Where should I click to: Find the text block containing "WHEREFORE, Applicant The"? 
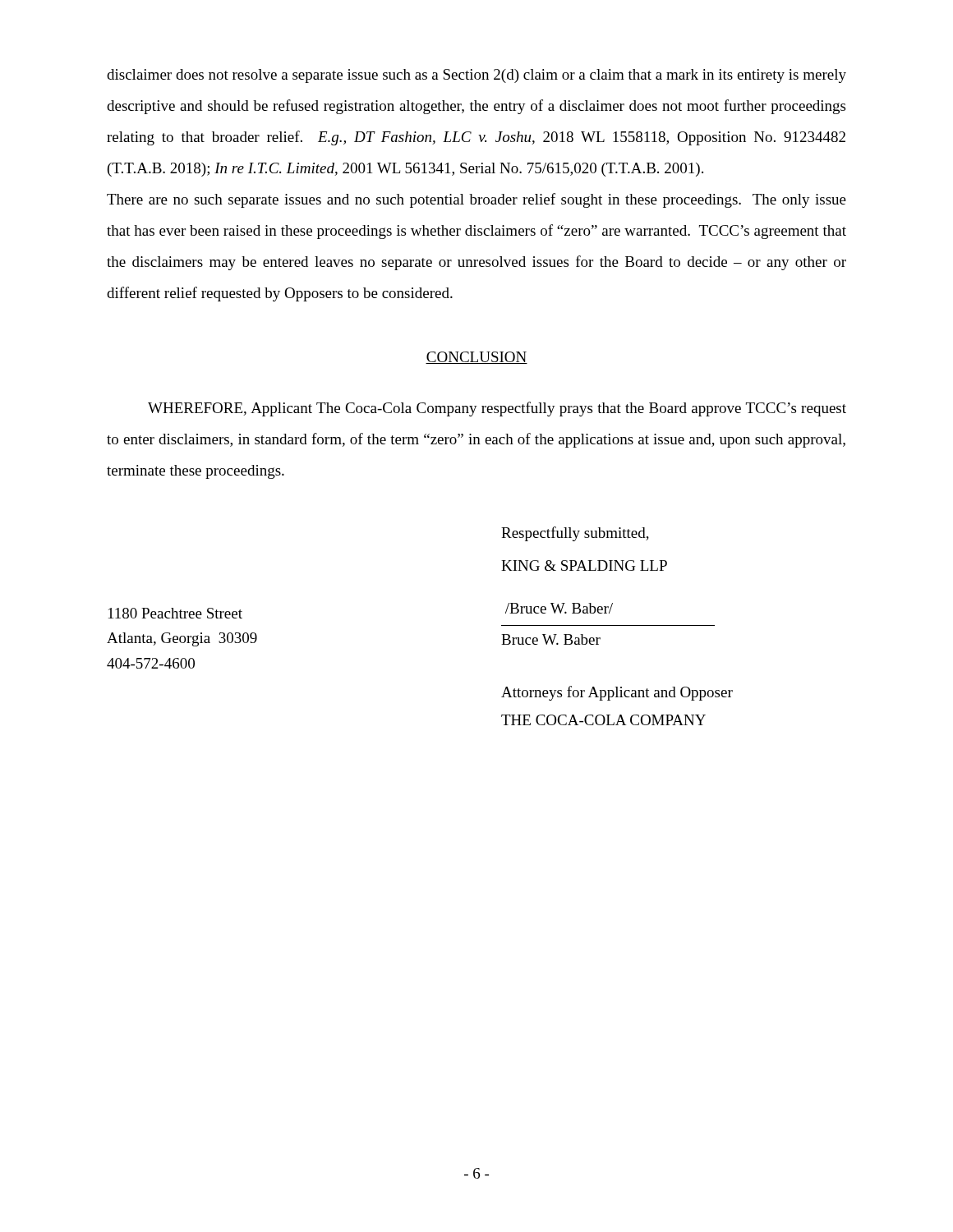(x=476, y=439)
